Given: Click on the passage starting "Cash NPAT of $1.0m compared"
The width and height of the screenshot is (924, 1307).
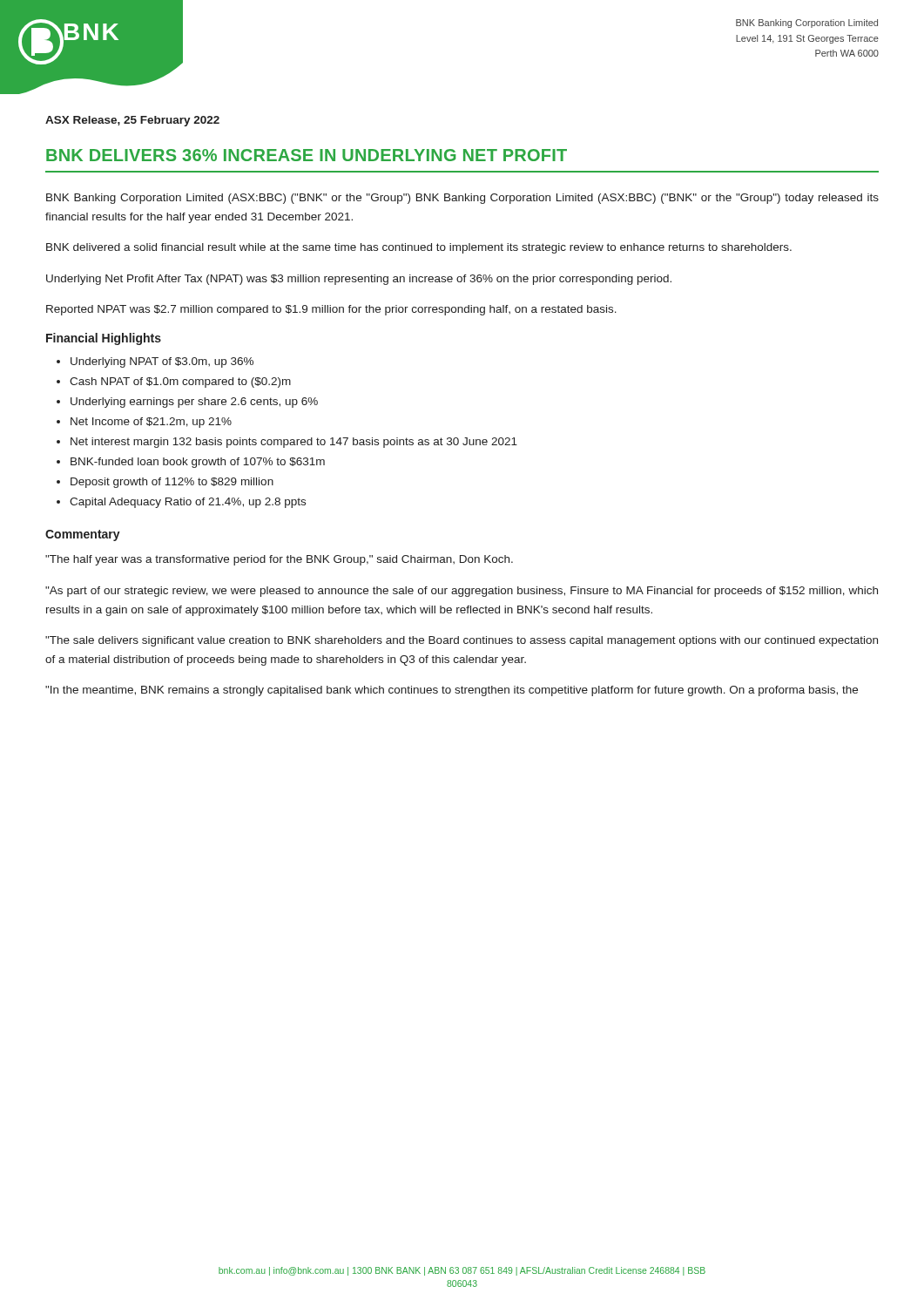Looking at the screenshot, I should 180,381.
